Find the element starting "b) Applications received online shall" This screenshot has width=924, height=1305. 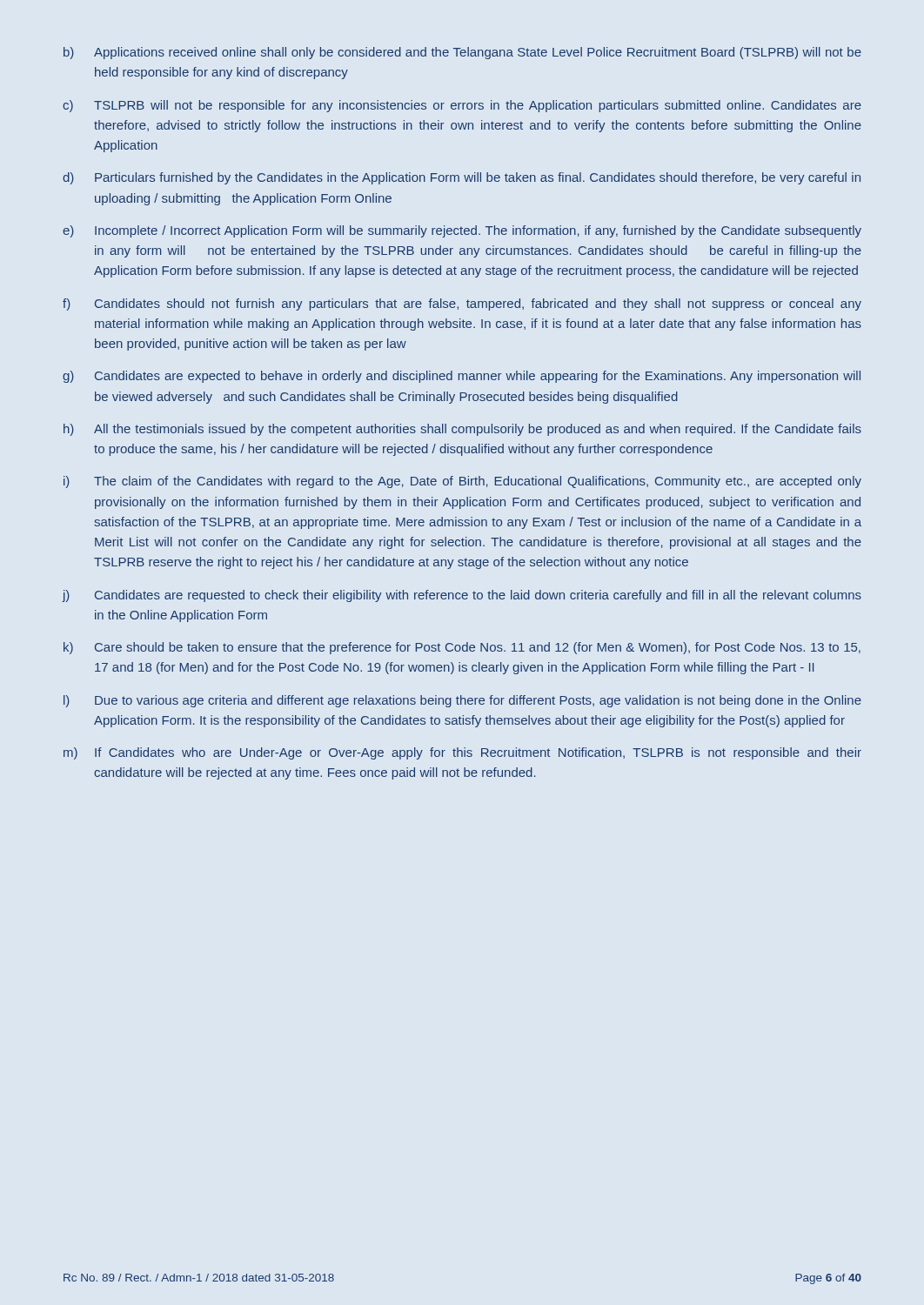[x=462, y=62]
